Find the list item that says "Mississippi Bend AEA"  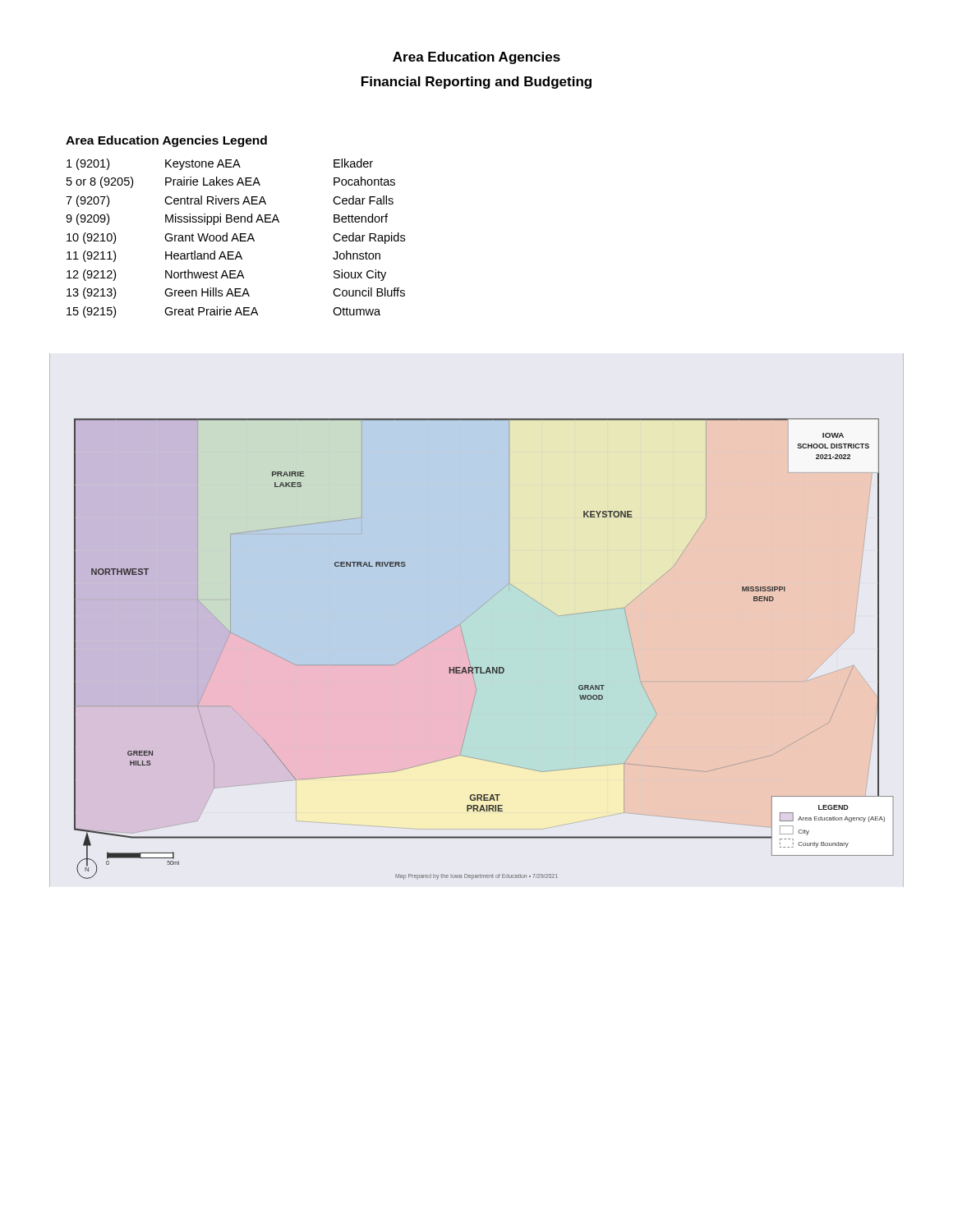222,219
